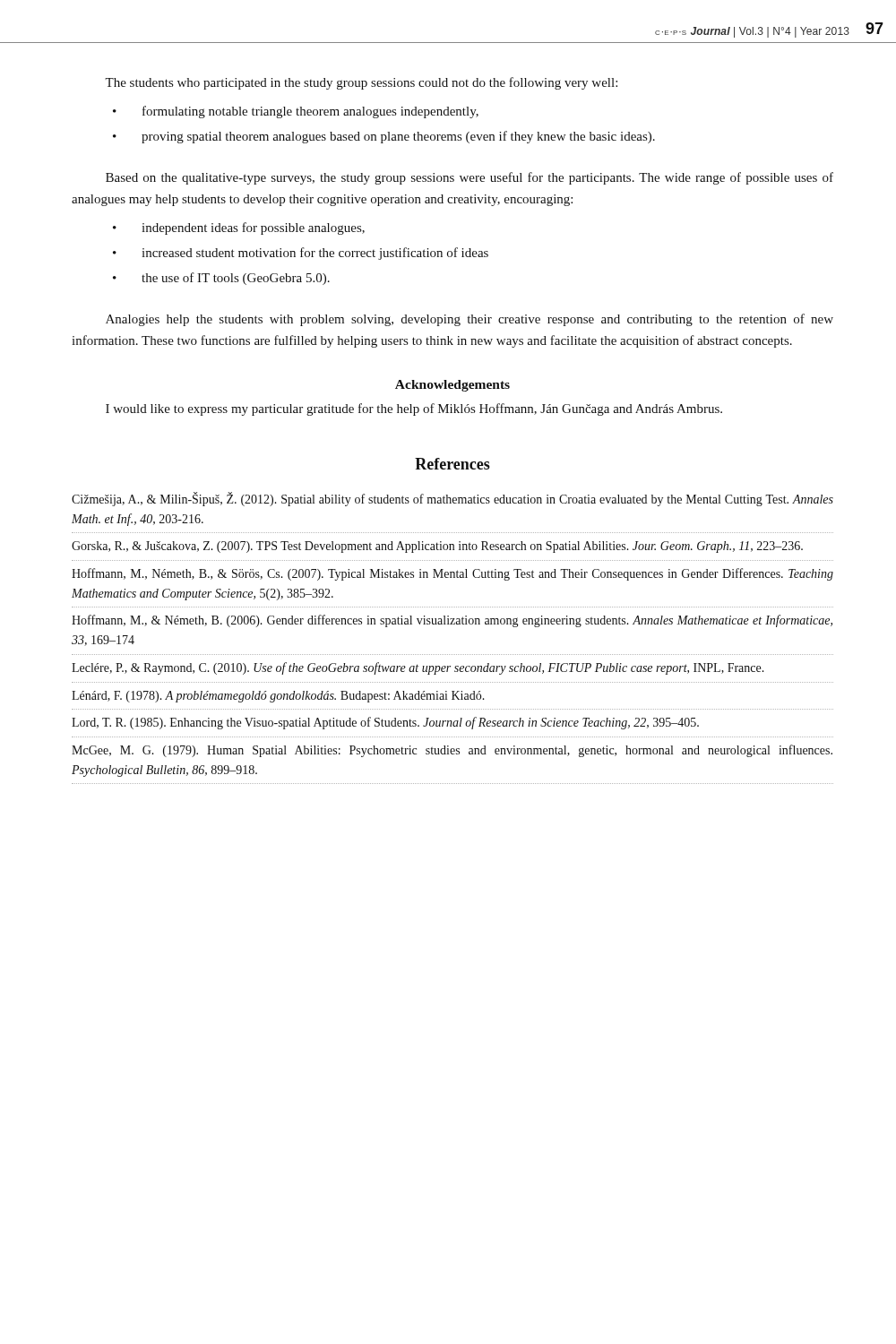Locate the list item with the text "• formulating notable triangle theorem analogues"

(x=463, y=111)
